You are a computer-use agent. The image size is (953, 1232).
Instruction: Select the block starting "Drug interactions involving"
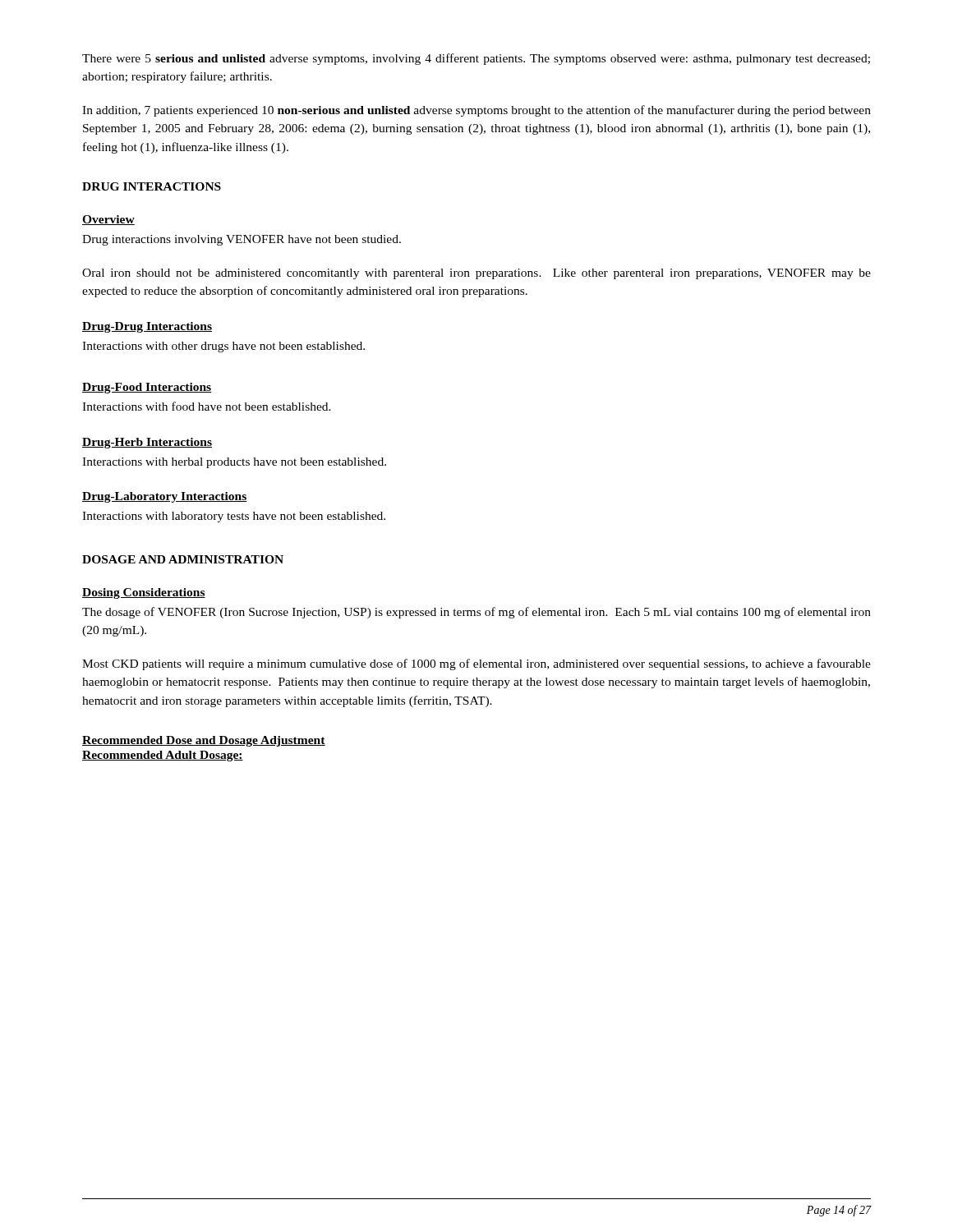(x=242, y=240)
